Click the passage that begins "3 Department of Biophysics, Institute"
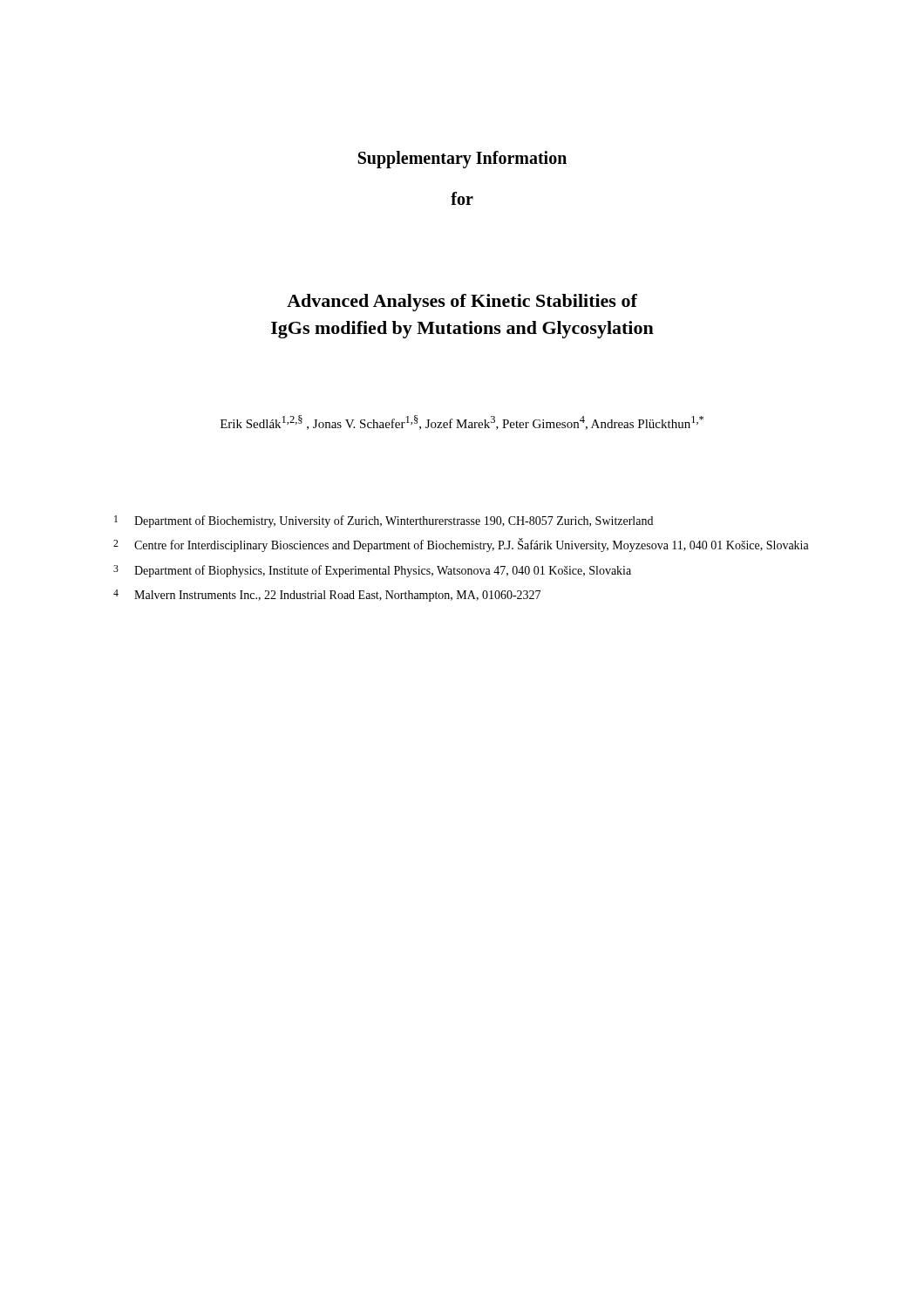The image size is (924, 1308). tap(372, 572)
